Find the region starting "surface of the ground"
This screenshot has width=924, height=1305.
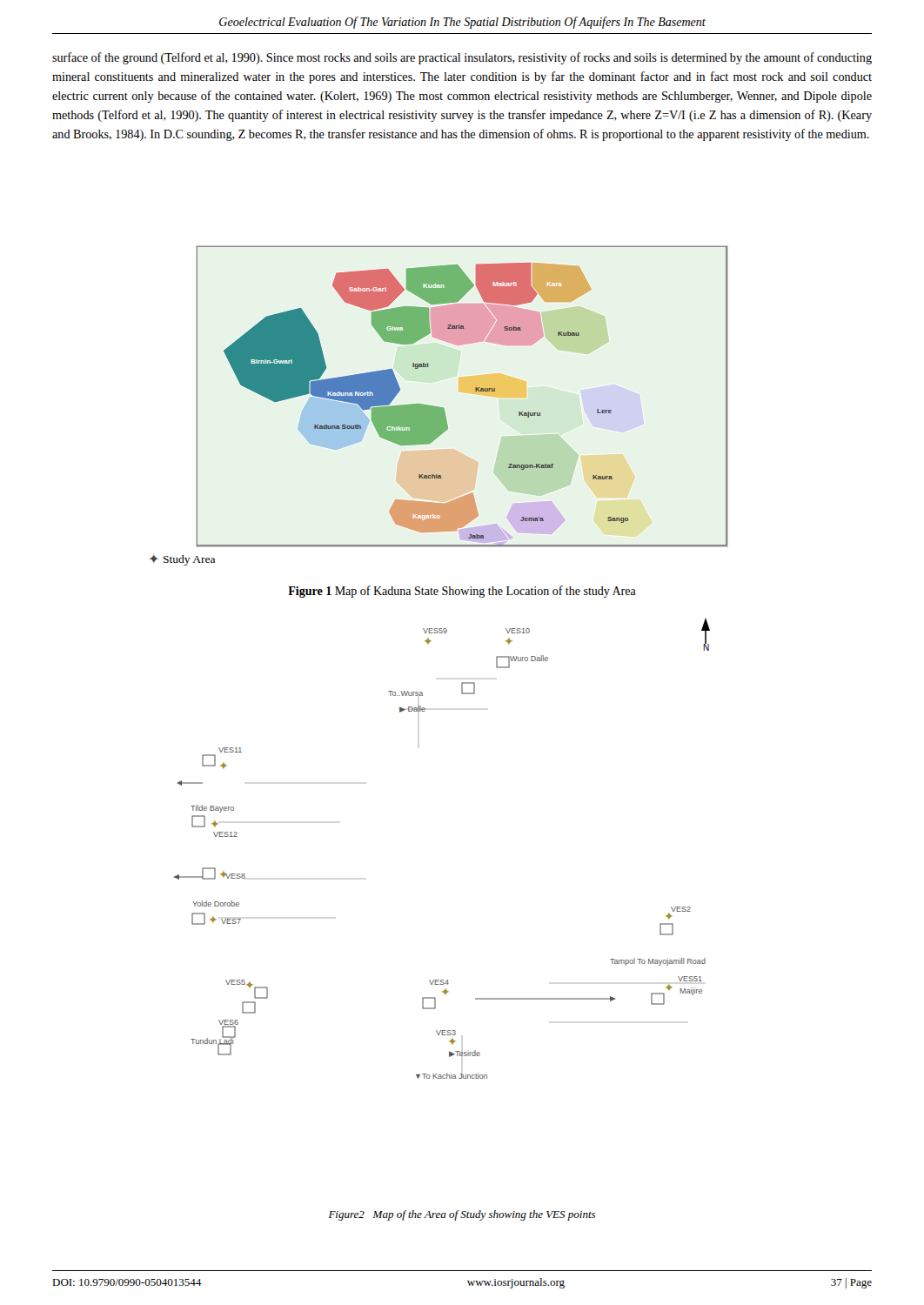point(462,96)
